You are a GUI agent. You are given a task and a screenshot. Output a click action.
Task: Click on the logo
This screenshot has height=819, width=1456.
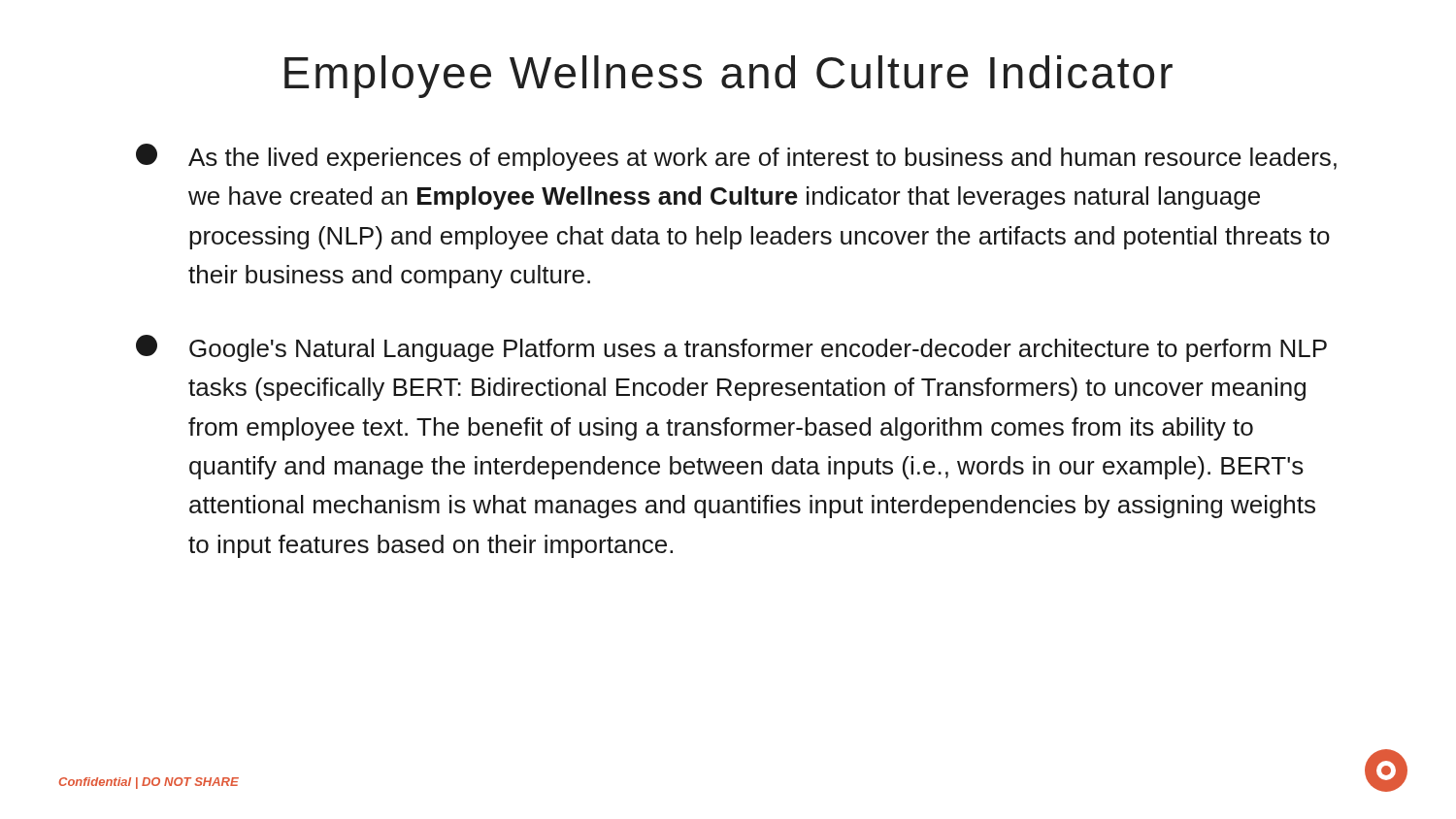[1386, 772]
